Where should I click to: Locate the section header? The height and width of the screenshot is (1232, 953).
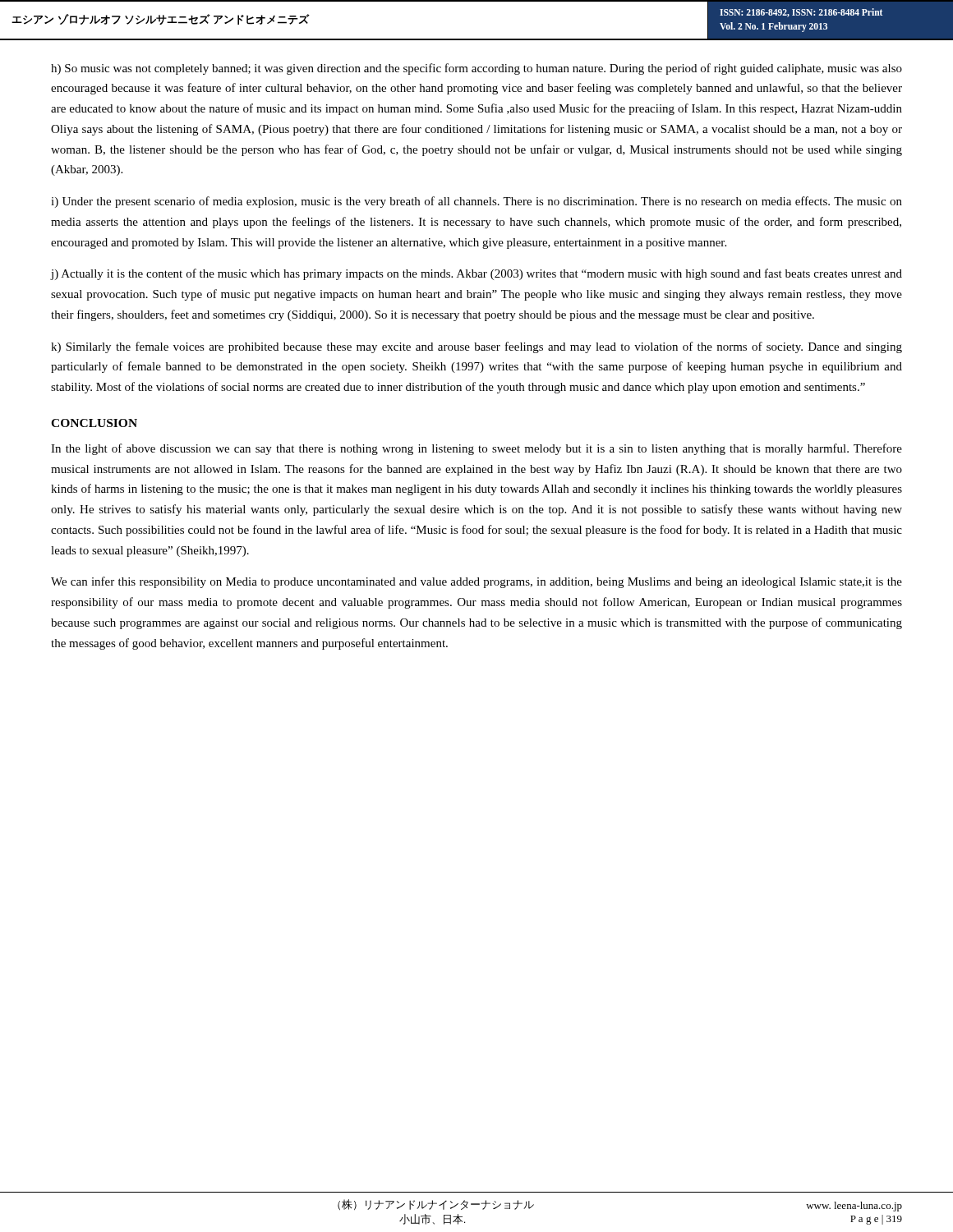(x=94, y=422)
